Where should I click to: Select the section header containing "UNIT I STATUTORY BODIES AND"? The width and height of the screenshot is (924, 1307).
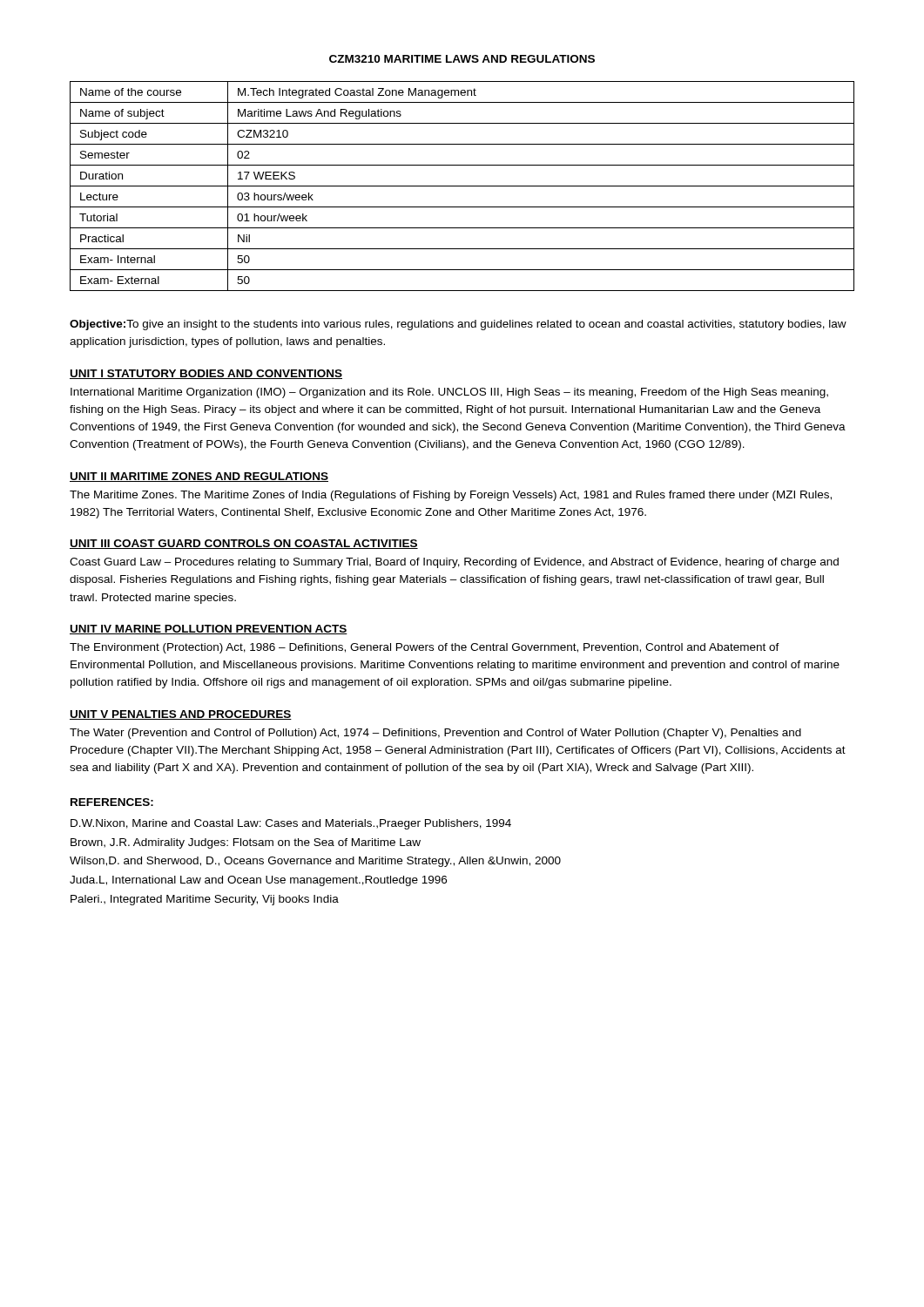[x=206, y=373]
